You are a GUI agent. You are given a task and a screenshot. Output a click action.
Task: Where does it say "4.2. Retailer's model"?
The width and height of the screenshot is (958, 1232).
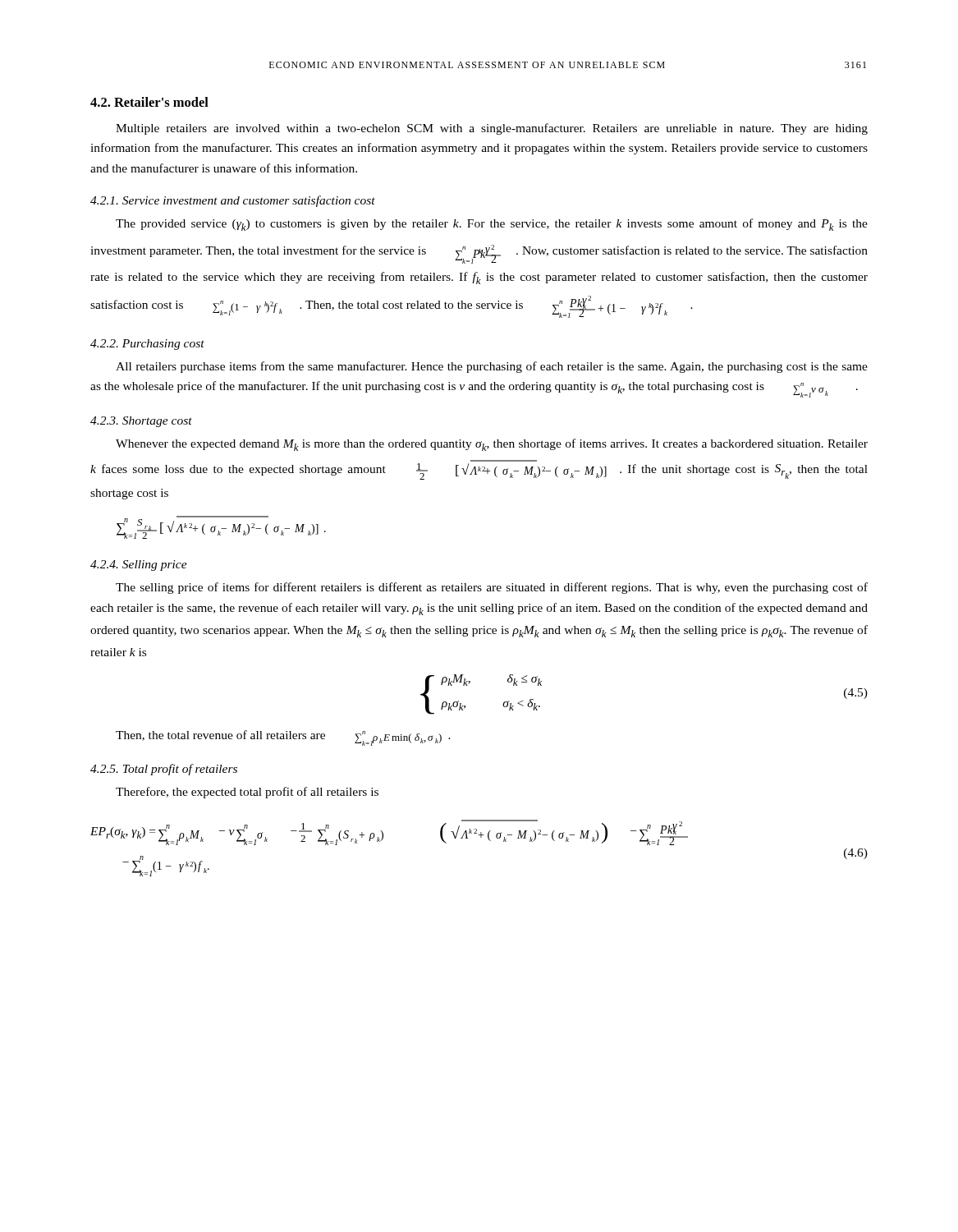click(x=149, y=102)
